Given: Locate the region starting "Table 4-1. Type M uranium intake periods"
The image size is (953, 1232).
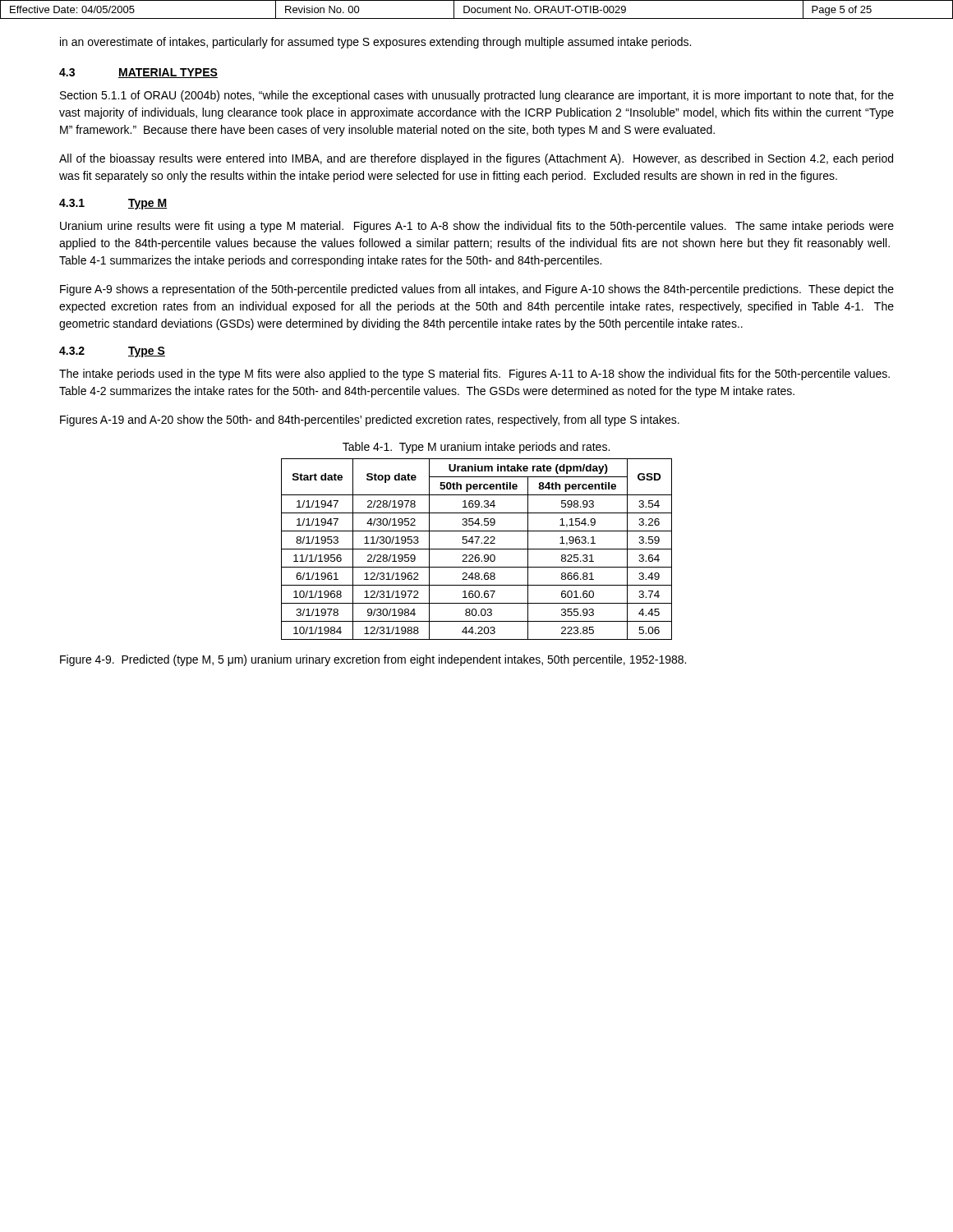Looking at the screenshot, I should coord(476,447).
